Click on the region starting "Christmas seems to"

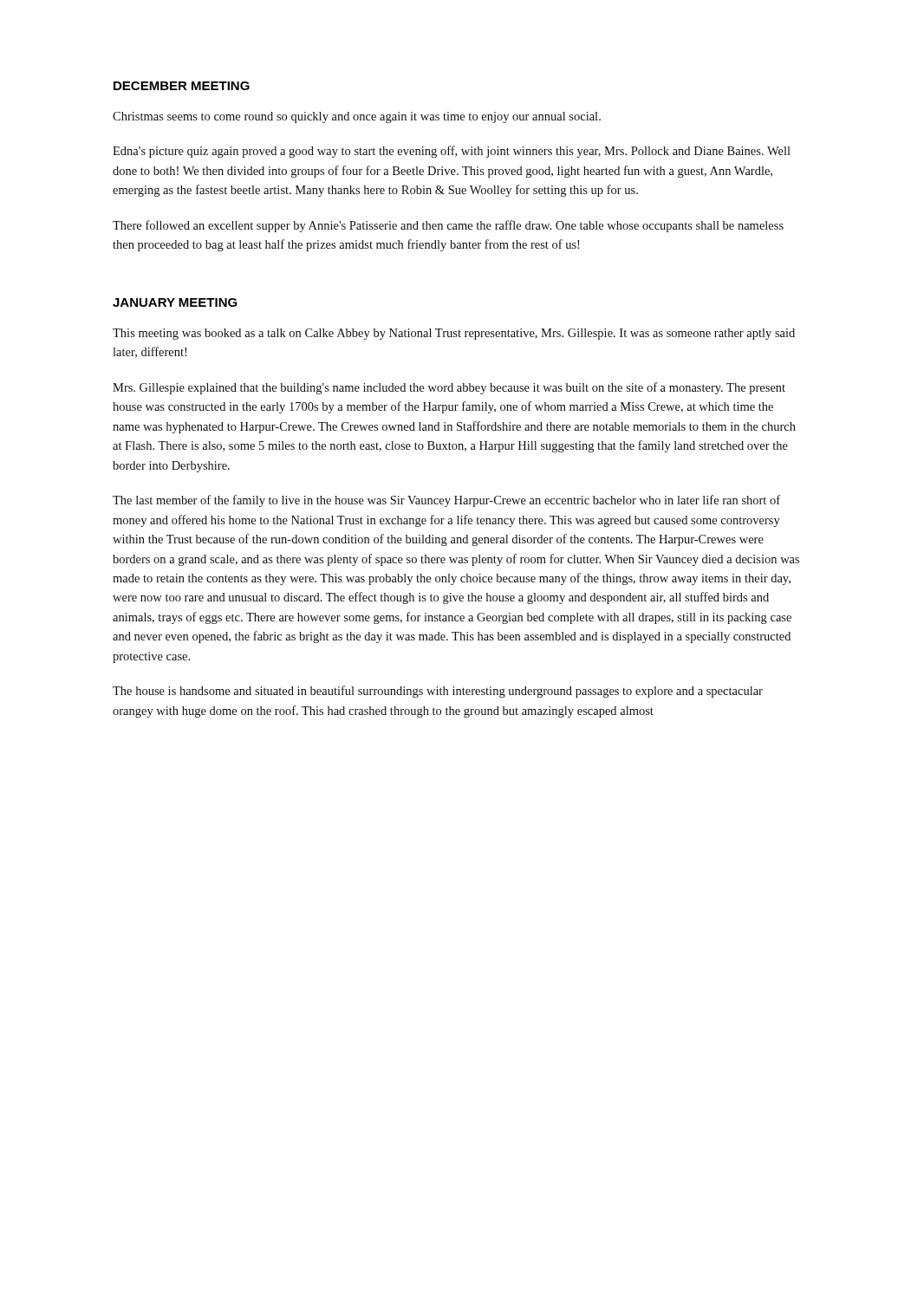click(x=357, y=116)
